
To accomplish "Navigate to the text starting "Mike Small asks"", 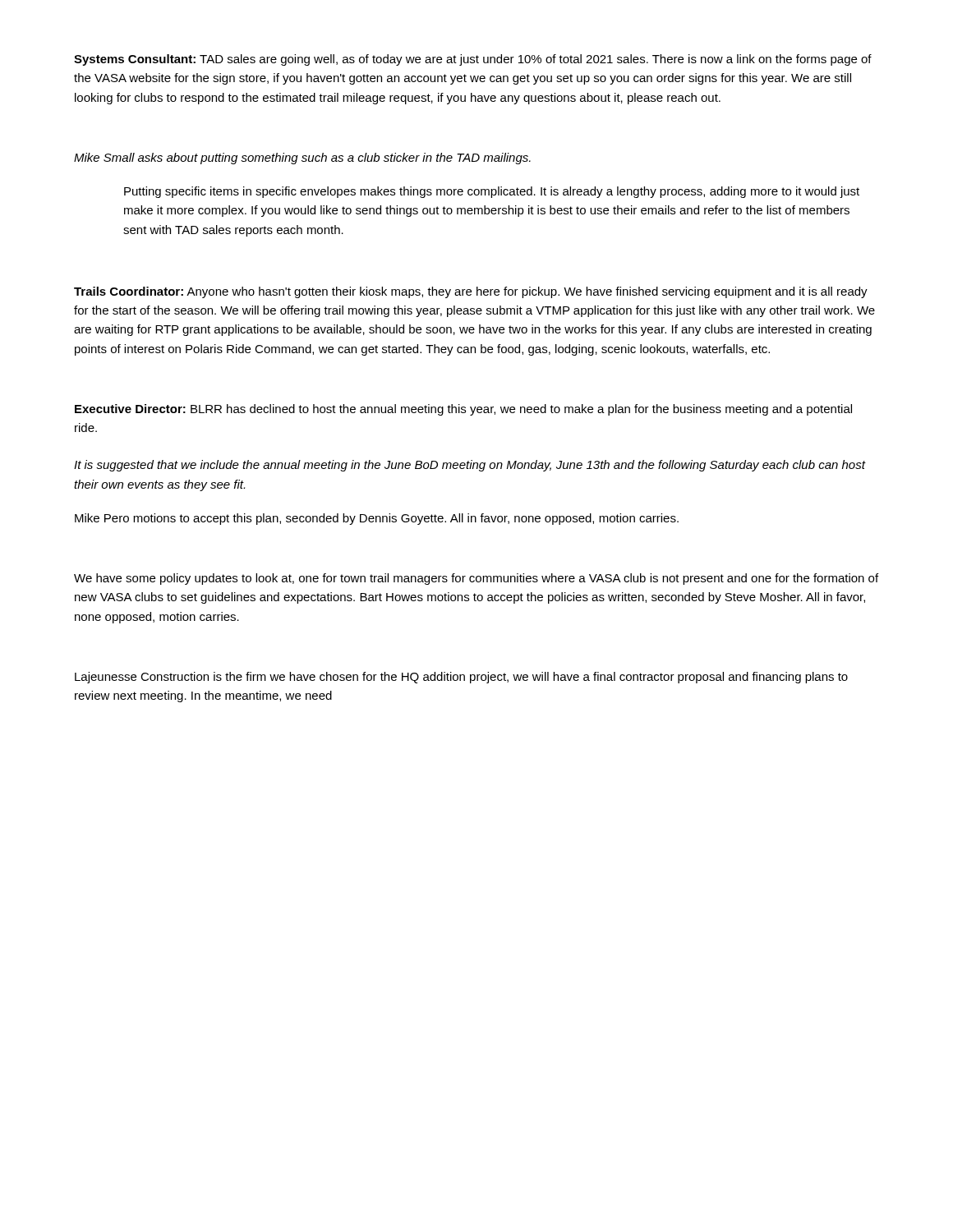I will tap(303, 157).
